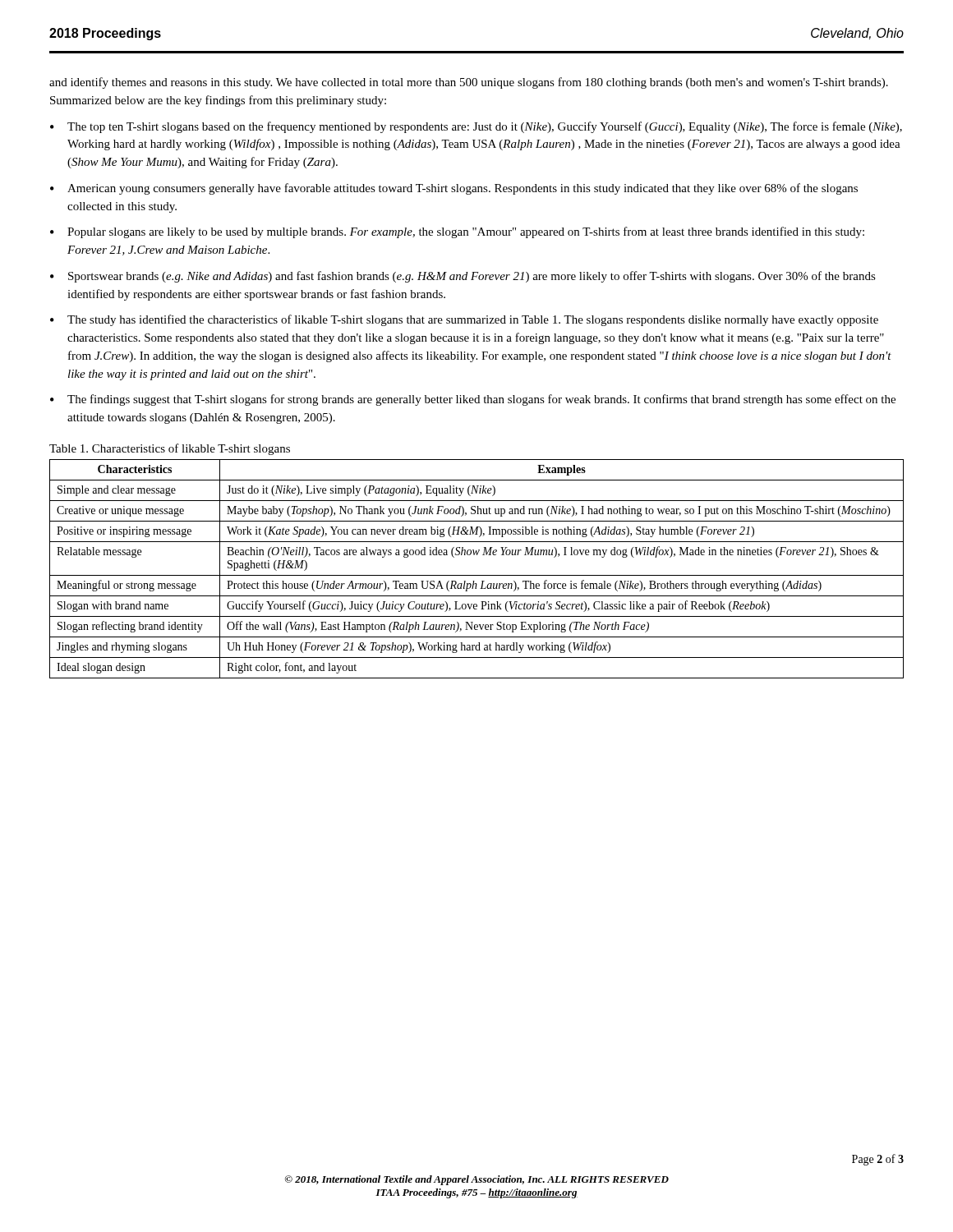This screenshot has height=1232, width=953.
Task: Click the passage that begins "• The findings suggest"
Action: (x=476, y=409)
